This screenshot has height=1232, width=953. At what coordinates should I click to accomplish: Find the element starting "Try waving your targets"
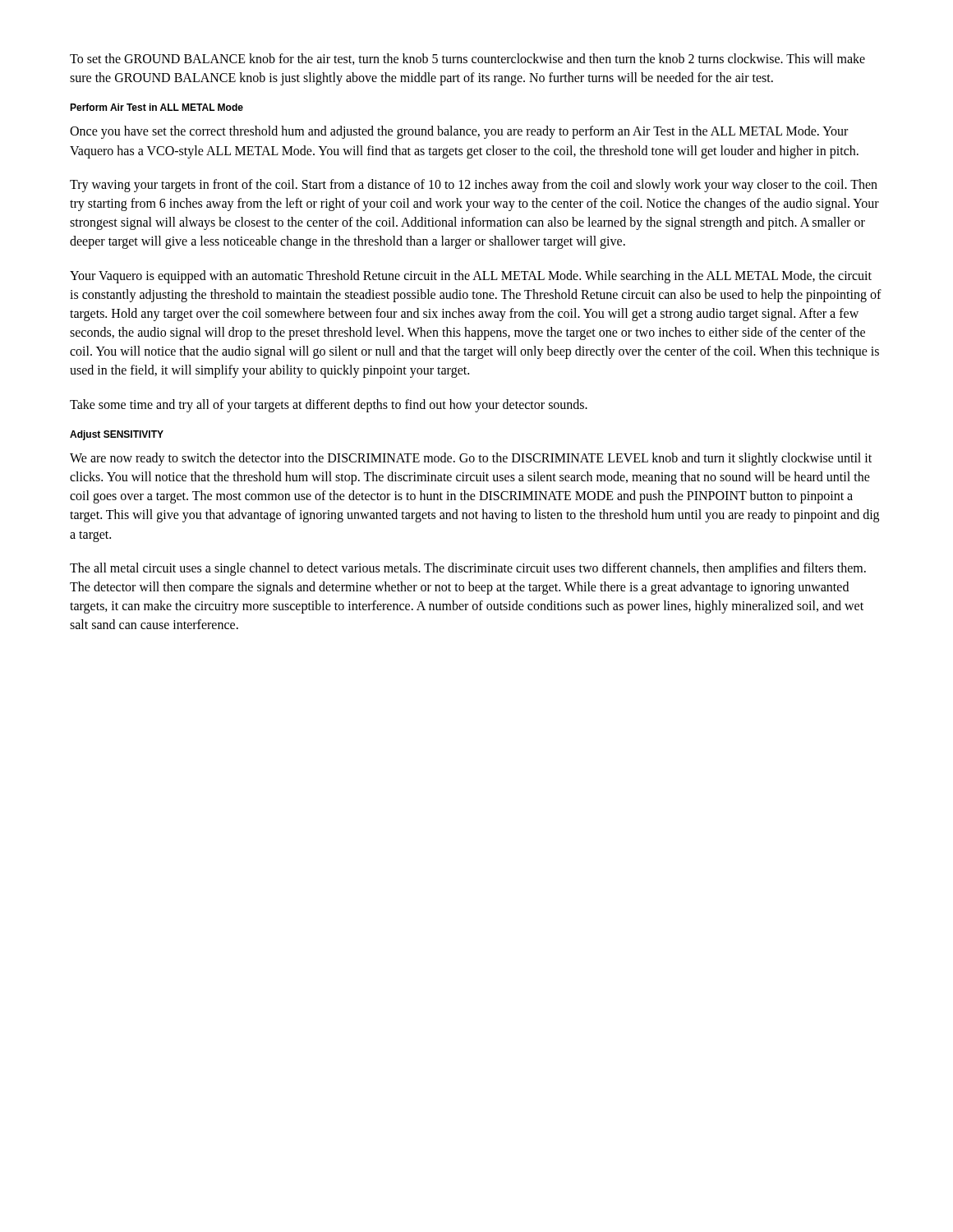[474, 213]
